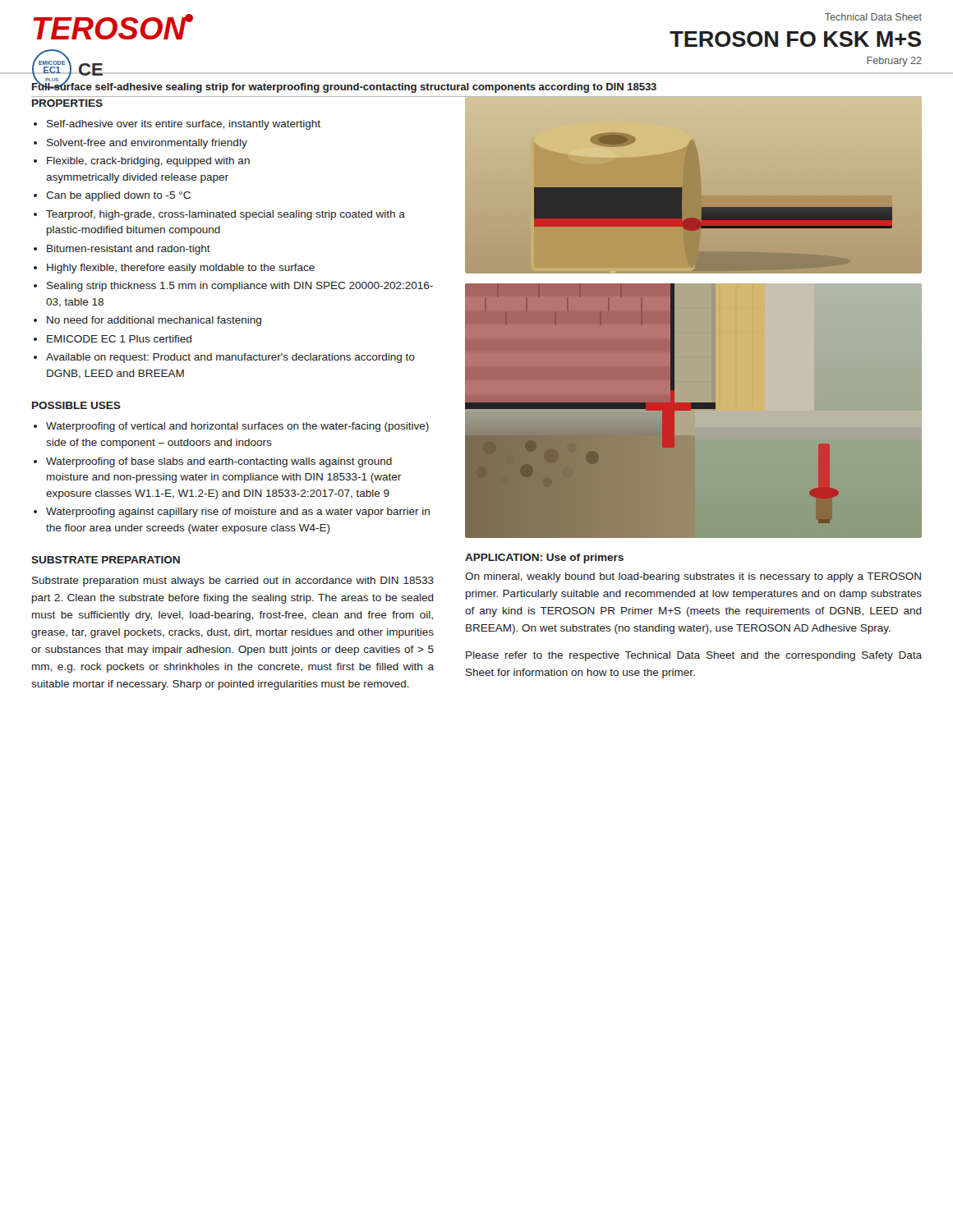The height and width of the screenshot is (1232, 953).
Task: Find the list item containing "Flexible, crack-bridging, equipped with anasymmetrically divided"
Action: pos(148,169)
